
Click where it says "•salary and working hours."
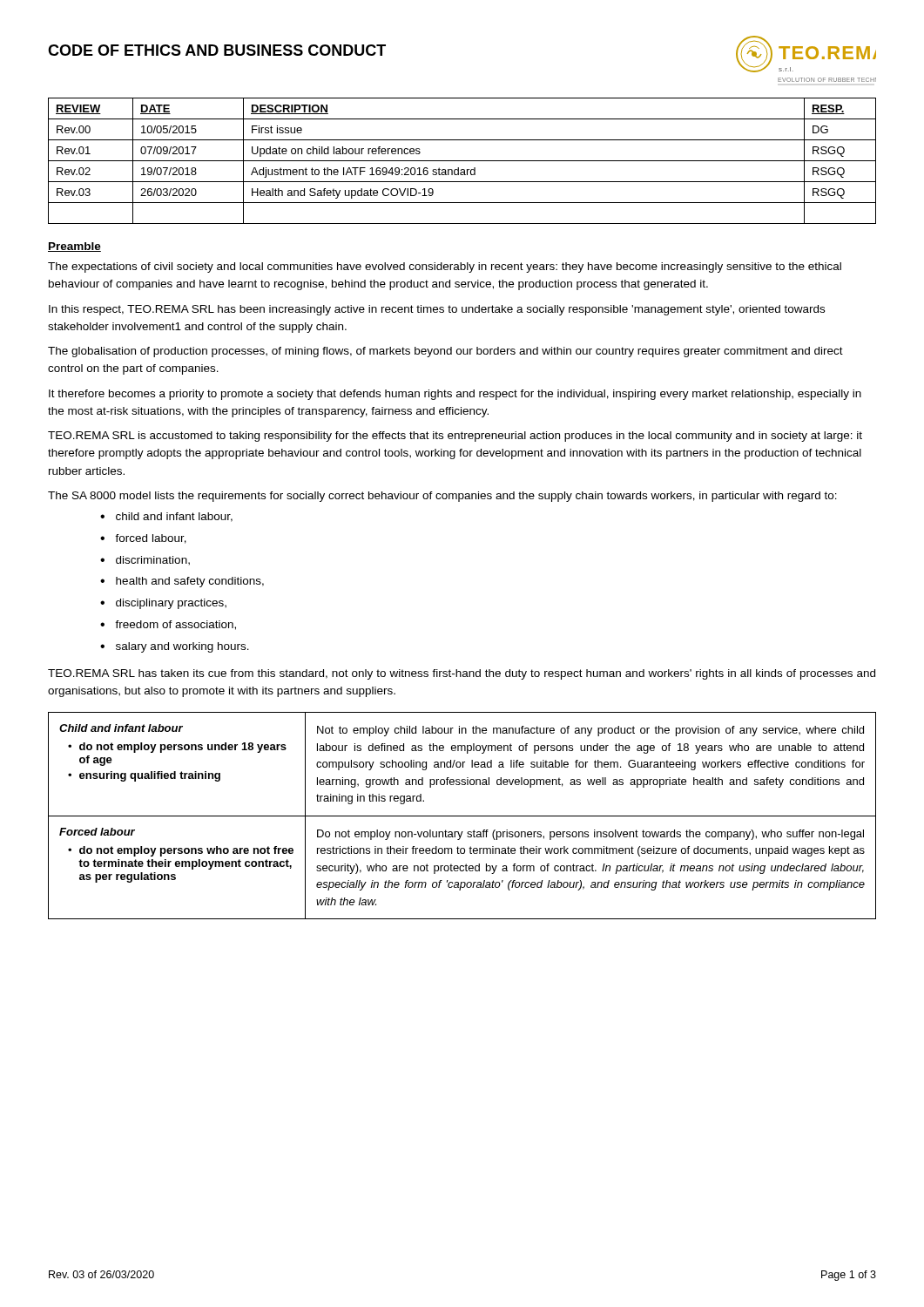(x=175, y=647)
